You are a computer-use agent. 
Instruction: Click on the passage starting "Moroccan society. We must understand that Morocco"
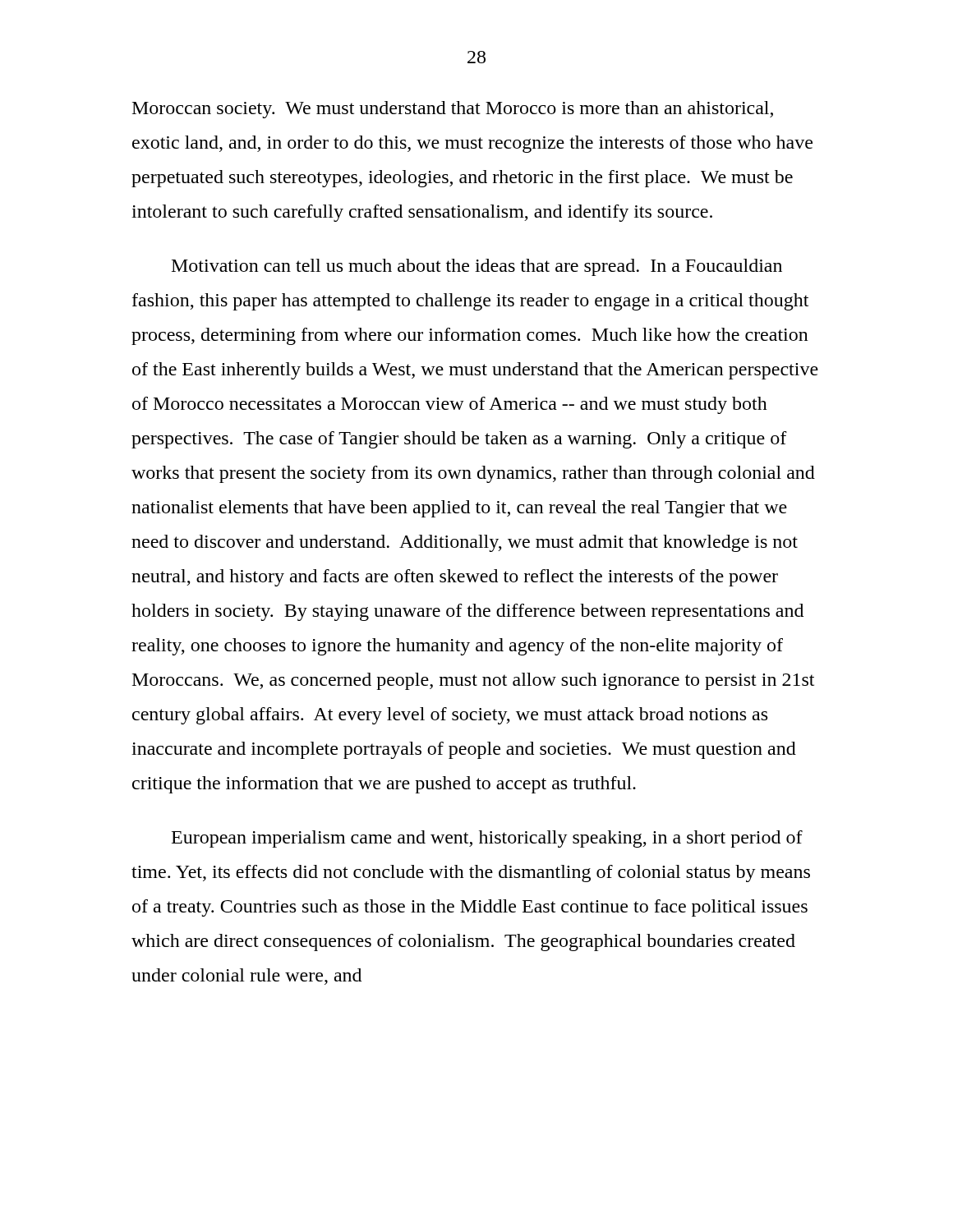point(476,159)
